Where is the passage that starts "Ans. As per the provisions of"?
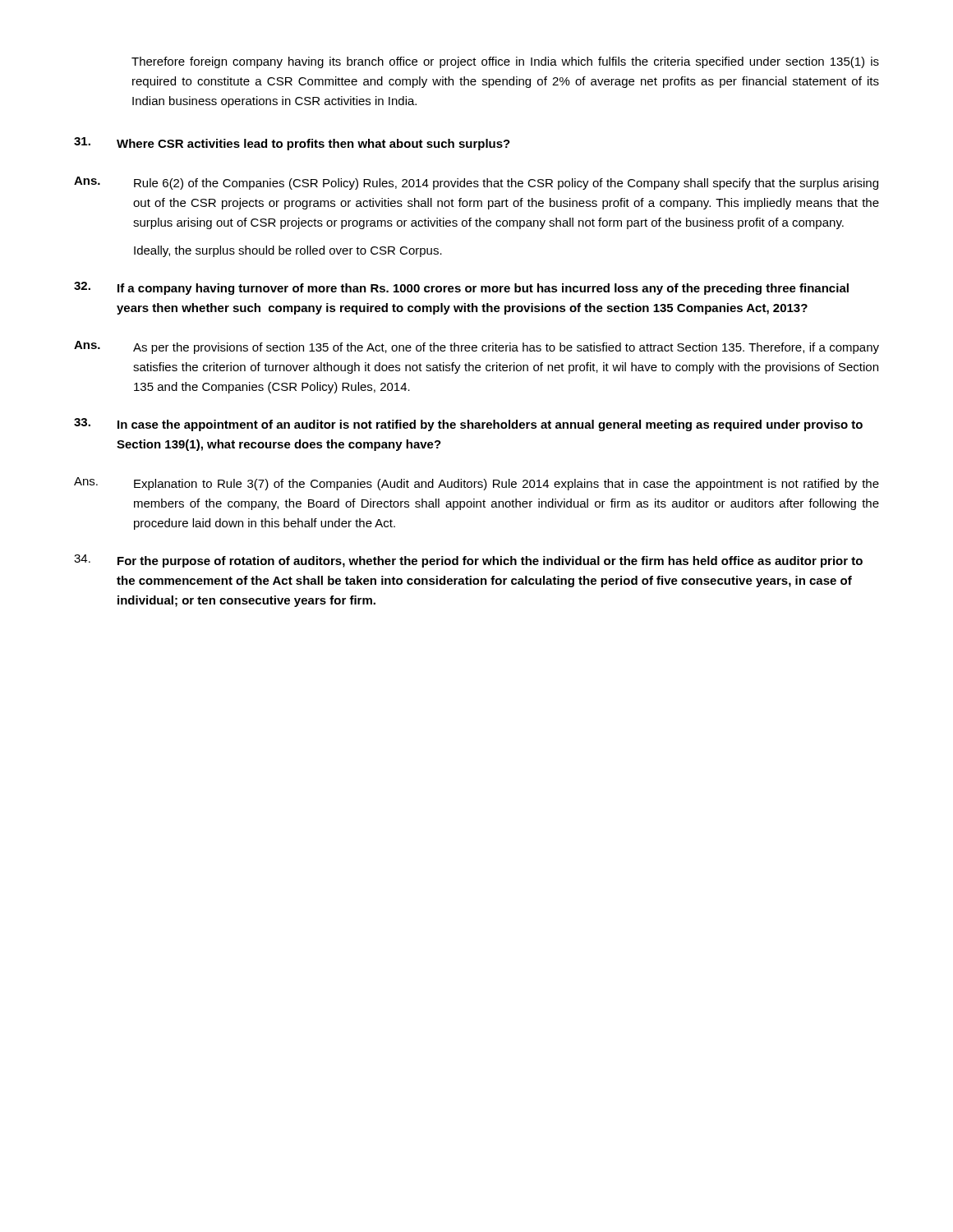The image size is (953, 1232). pos(476,367)
